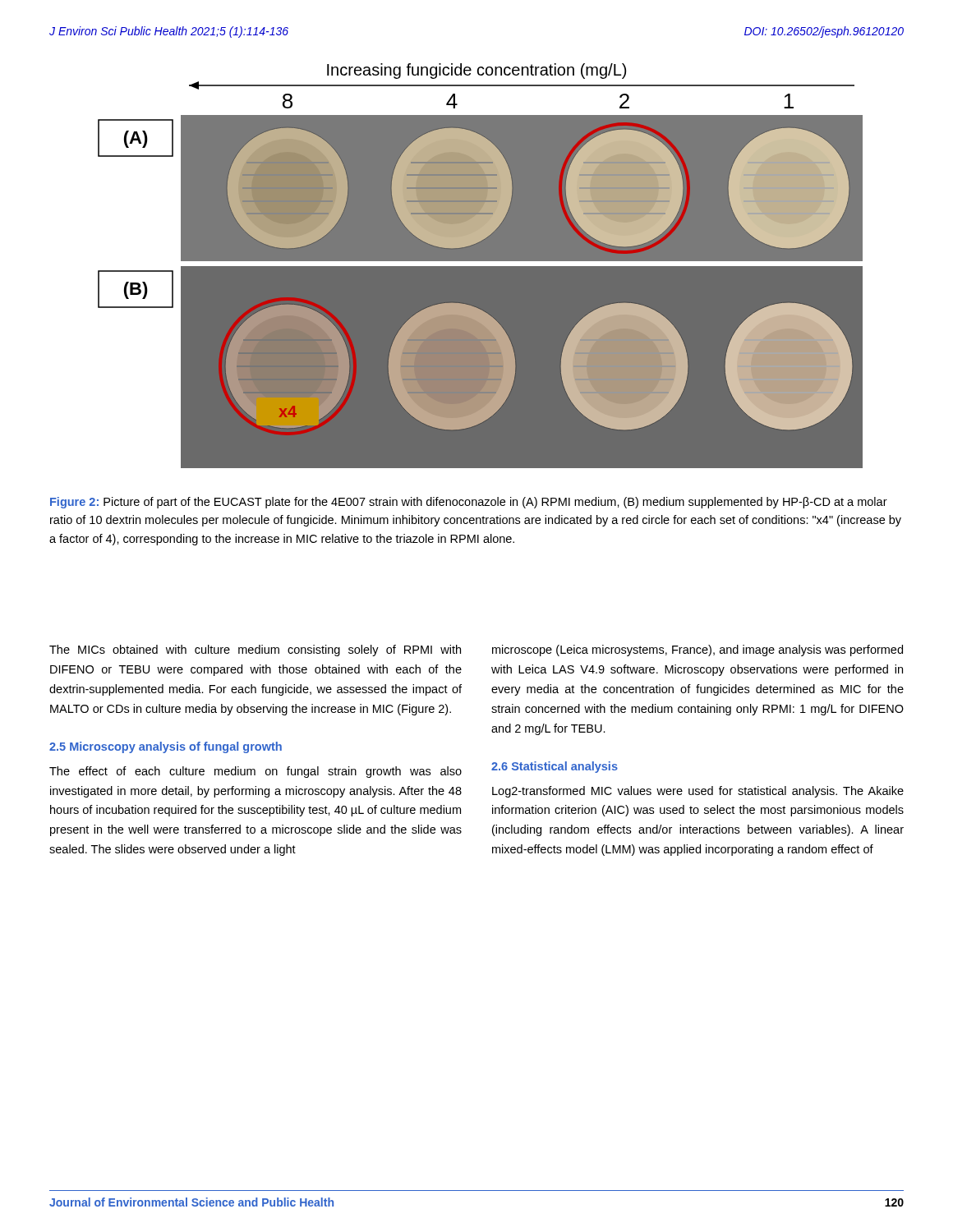Click on the region starting "2.5 Microscopy analysis of fungal growth"
This screenshot has width=953, height=1232.
(x=166, y=746)
